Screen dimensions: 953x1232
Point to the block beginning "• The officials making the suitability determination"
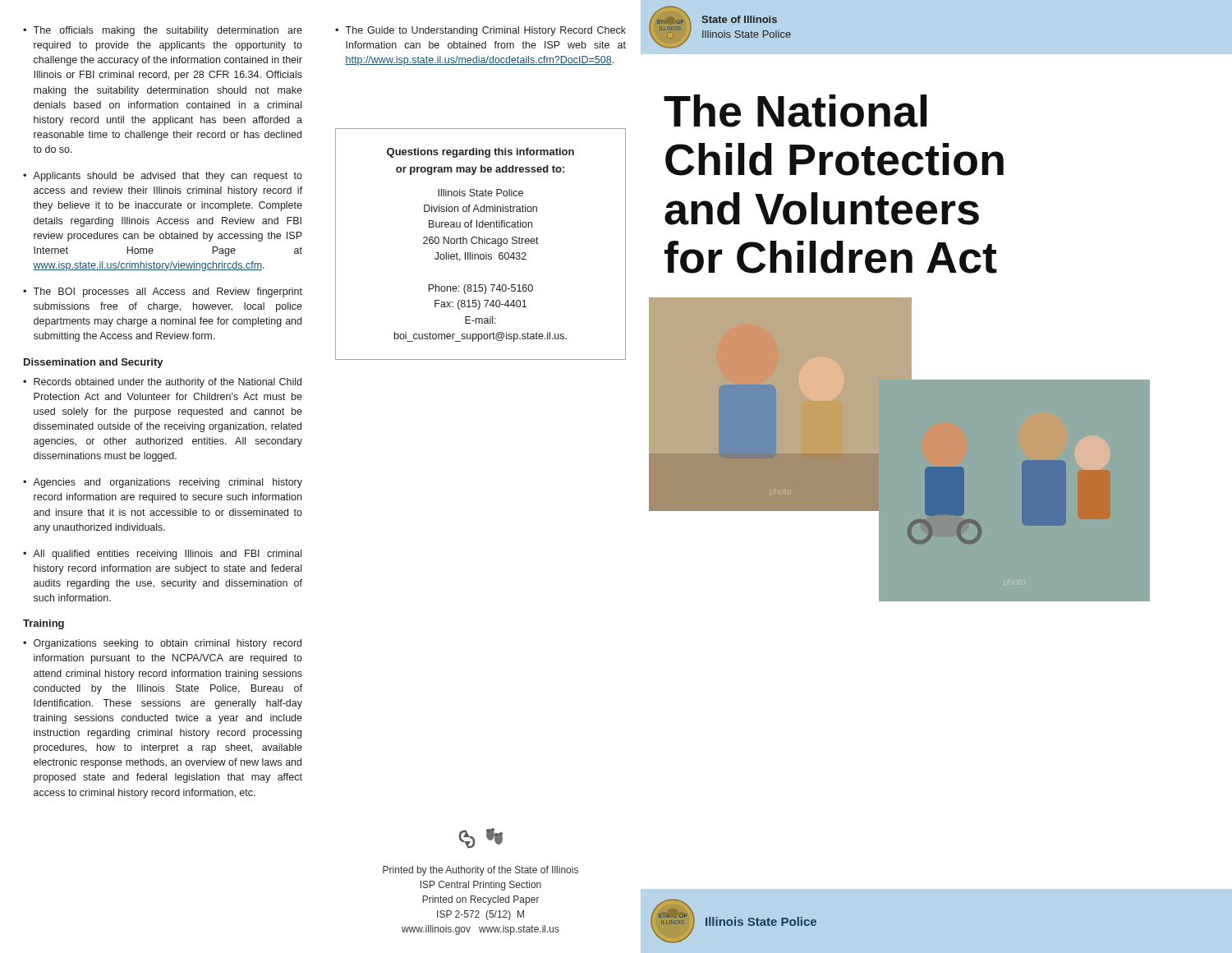click(163, 90)
